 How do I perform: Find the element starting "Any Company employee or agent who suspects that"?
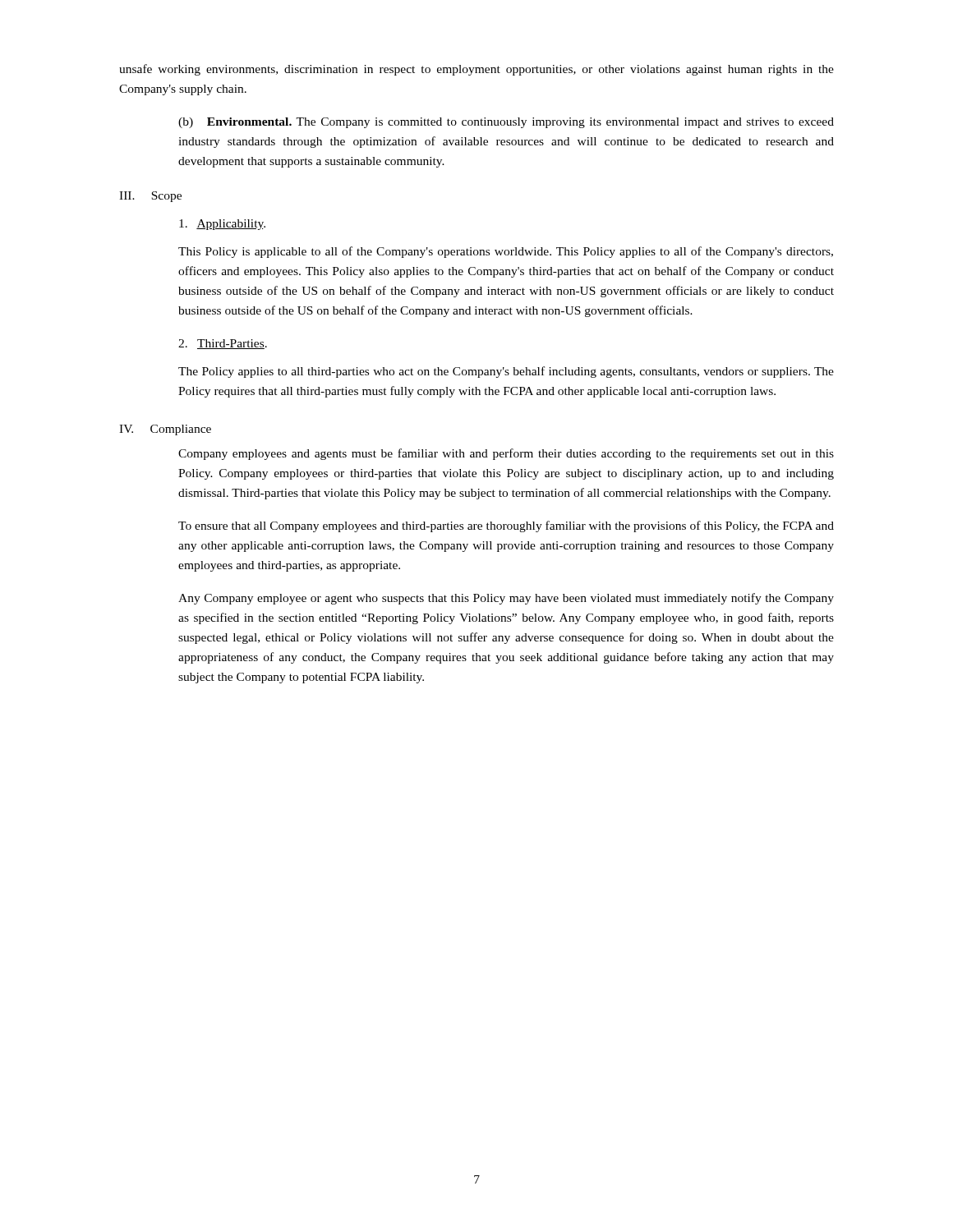[x=506, y=637]
